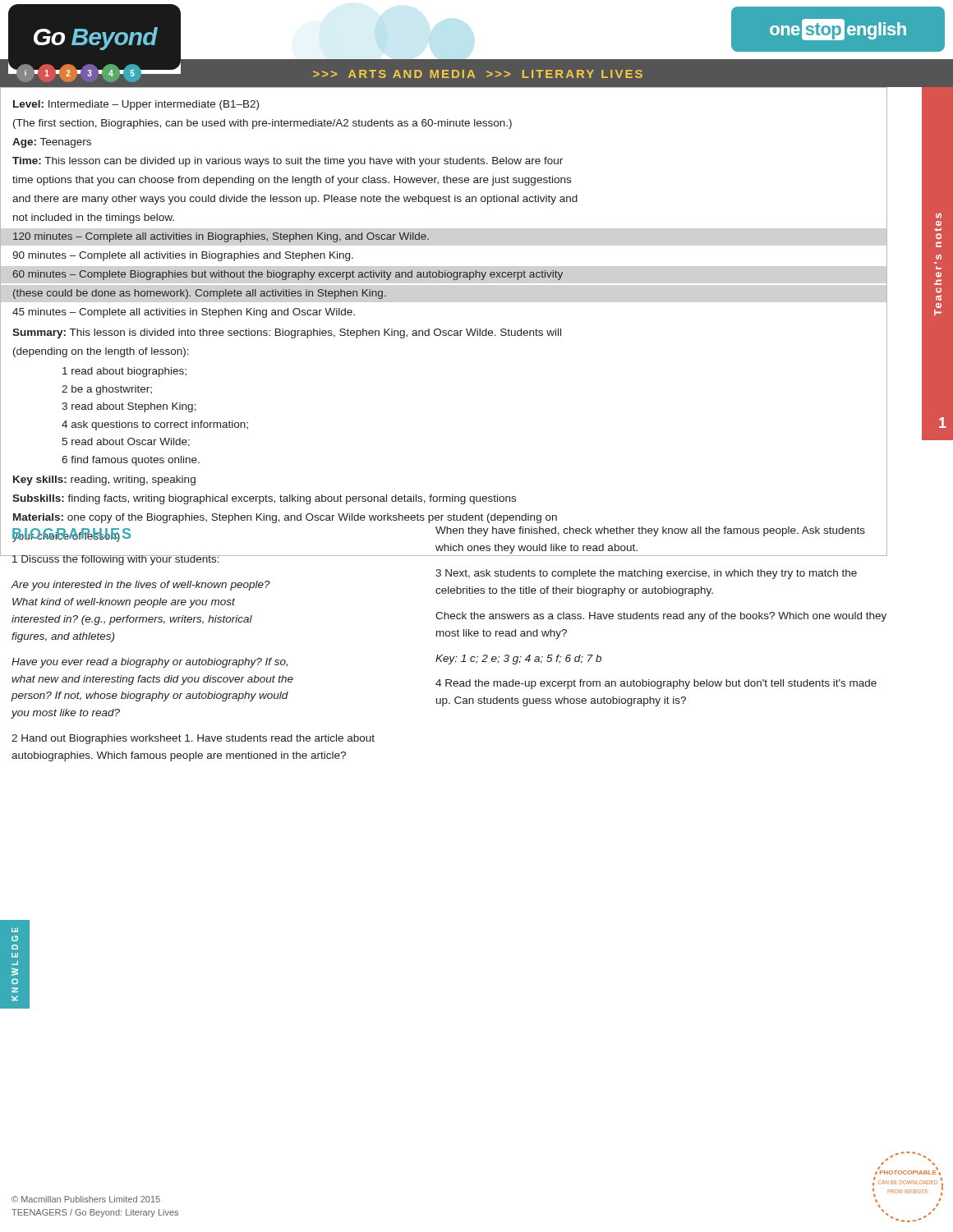The width and height of the screenshot is (953, 1232).
Task: Select the text block that reads "Check the answers as a class. Have"
Action: (x=661, y=624)
